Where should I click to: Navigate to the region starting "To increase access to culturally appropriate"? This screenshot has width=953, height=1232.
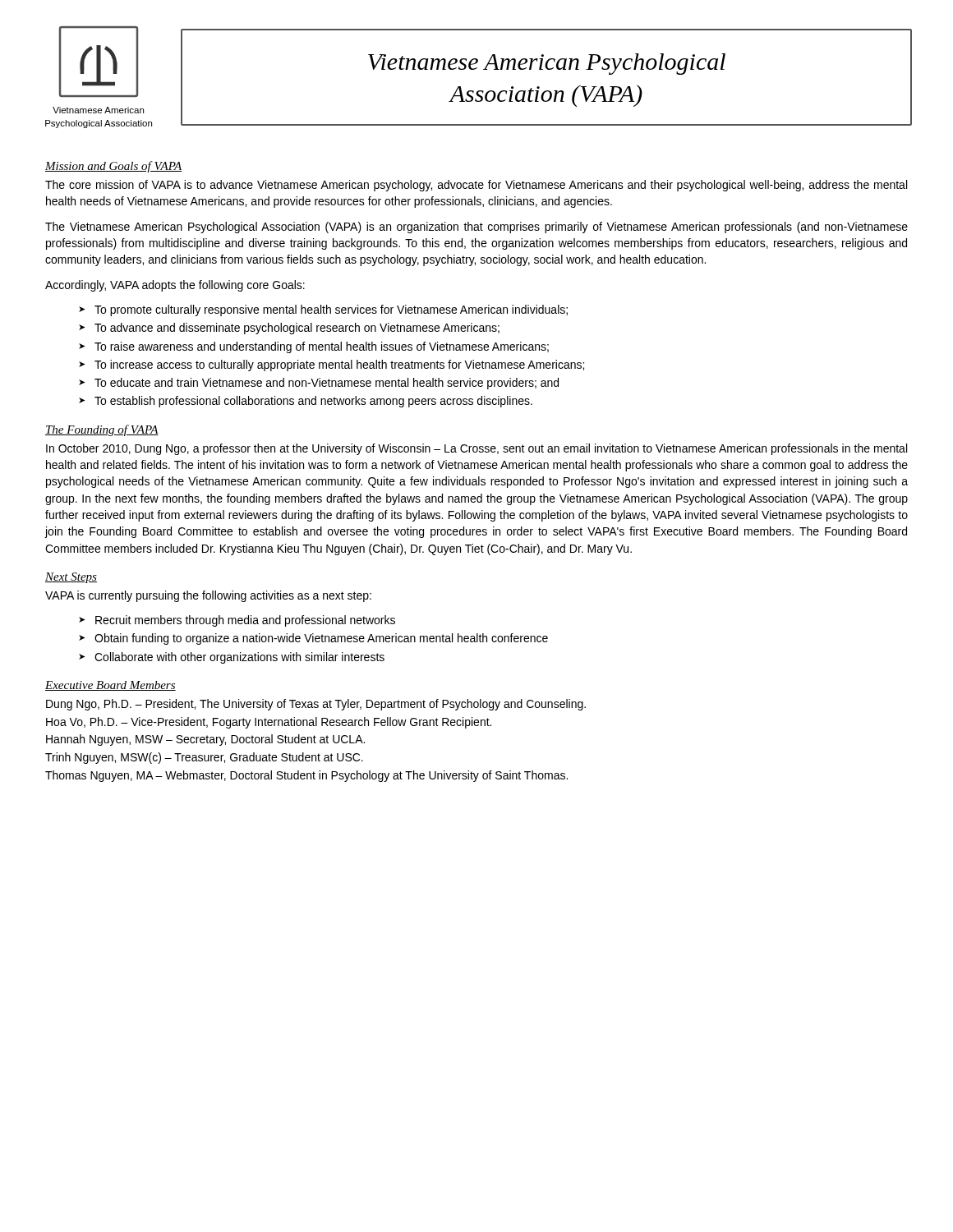[x=340, y=365]
